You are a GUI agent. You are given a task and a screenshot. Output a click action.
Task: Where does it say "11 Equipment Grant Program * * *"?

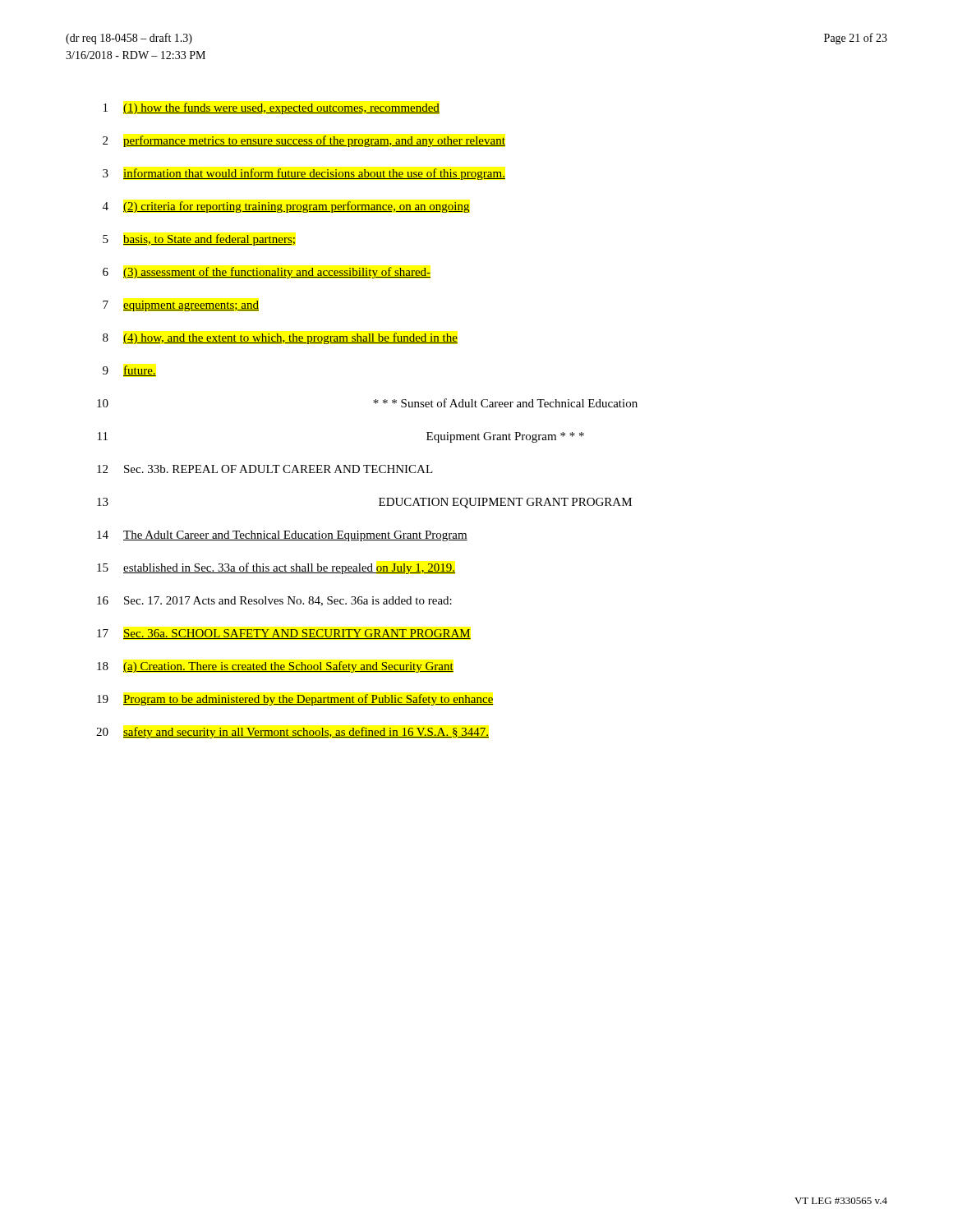tap(476, 437)
